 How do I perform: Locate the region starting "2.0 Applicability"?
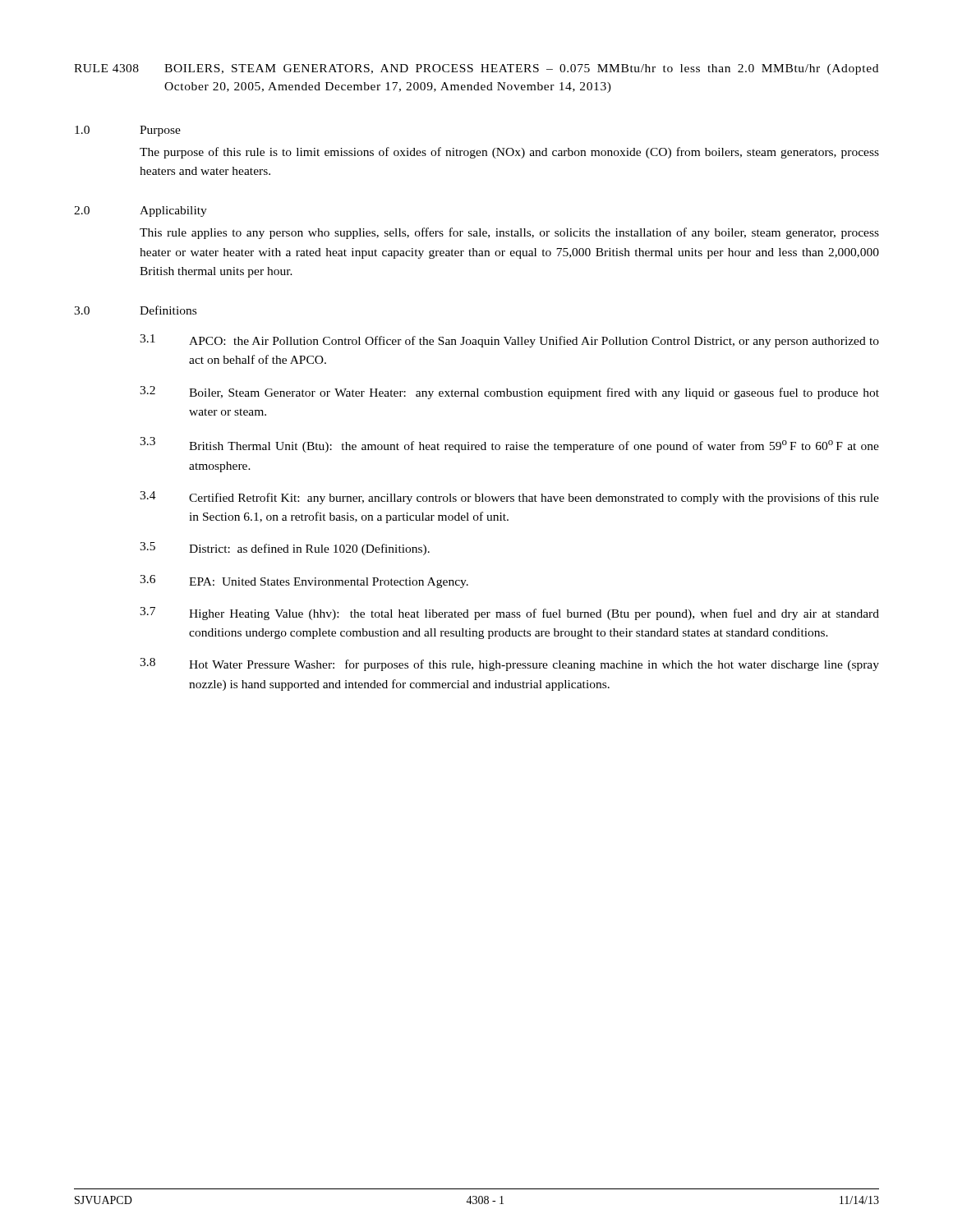point(140,211)
